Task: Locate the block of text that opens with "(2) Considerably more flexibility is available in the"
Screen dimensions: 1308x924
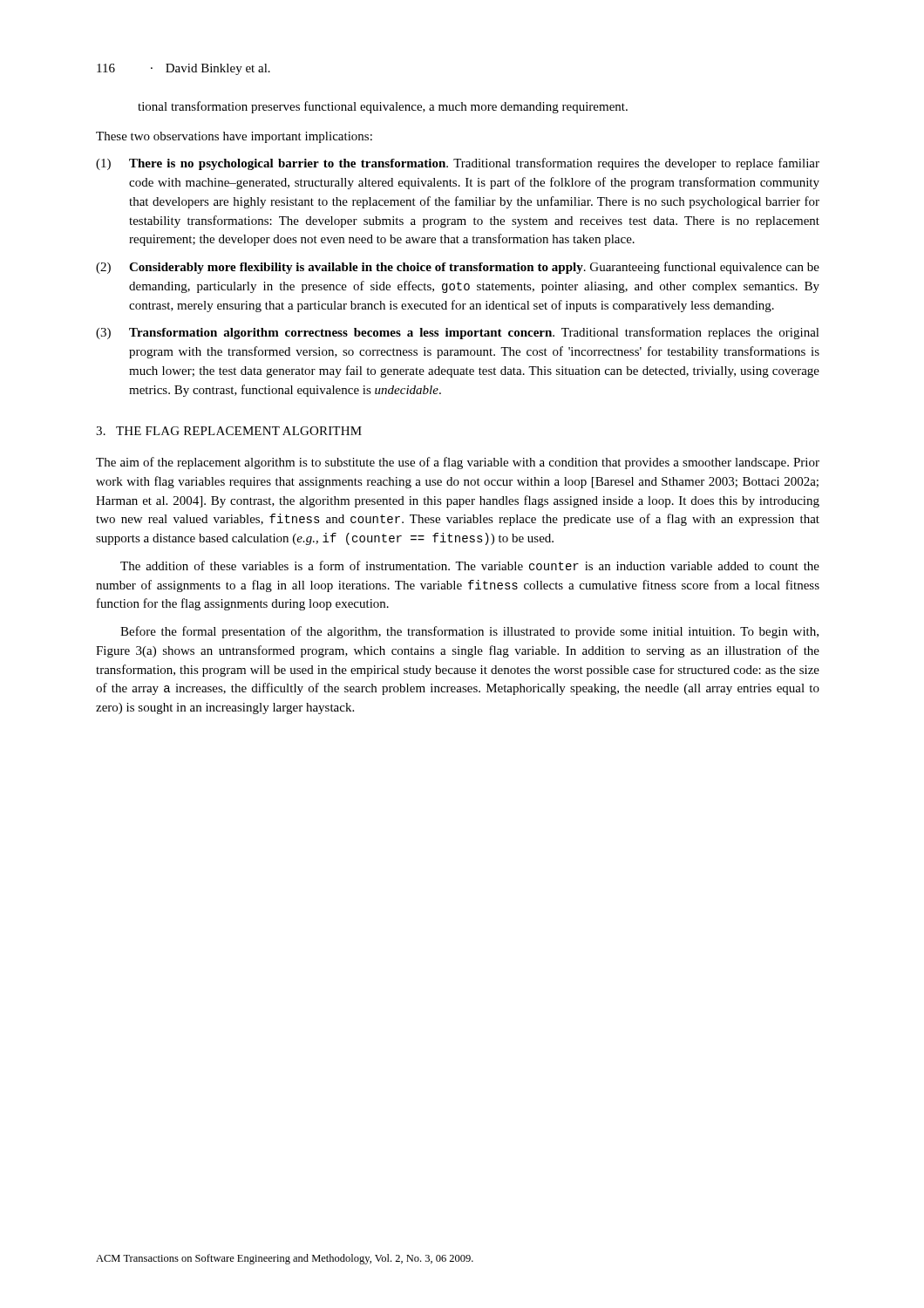Action: point(458,287)
